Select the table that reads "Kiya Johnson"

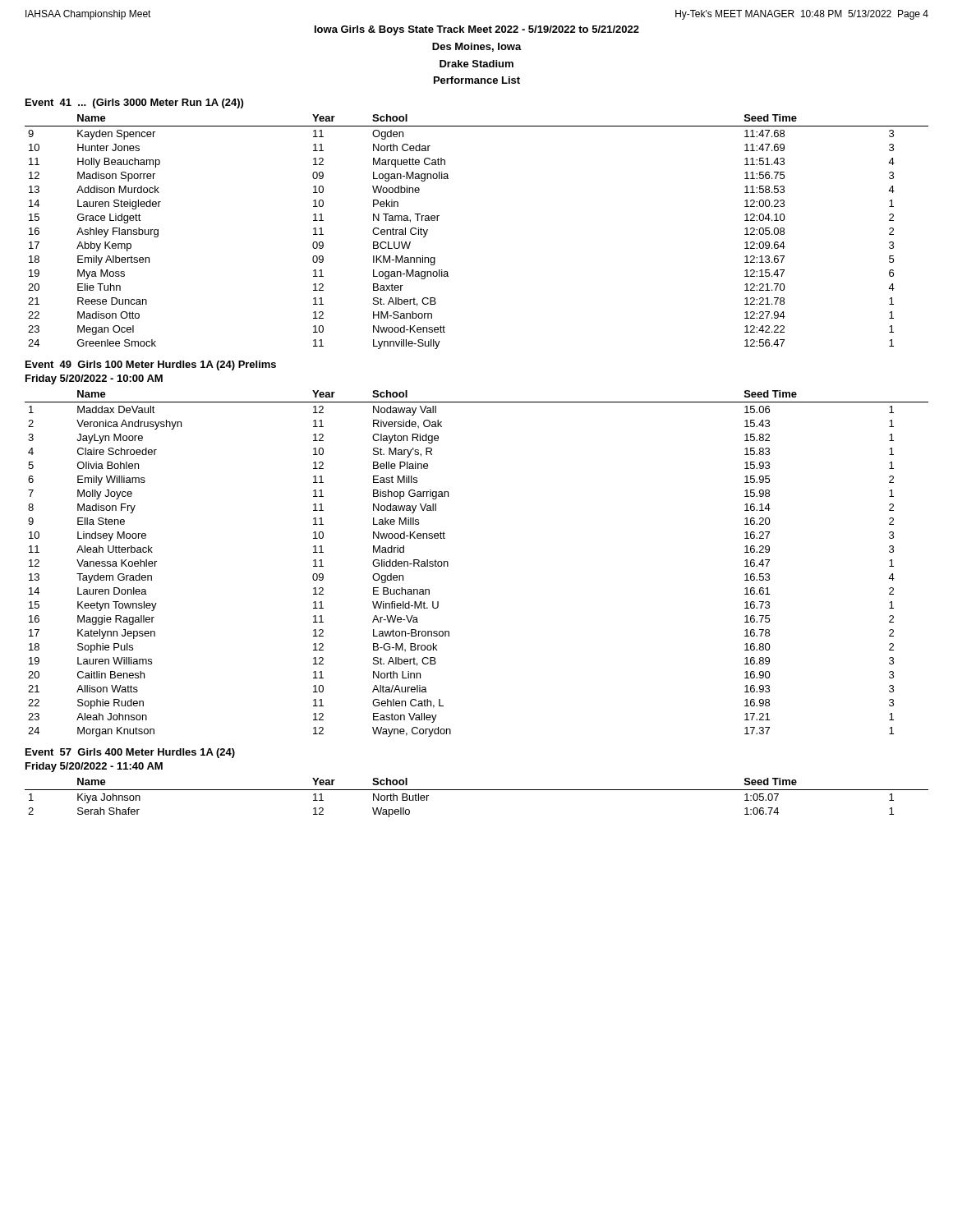(x=476, y=796)
